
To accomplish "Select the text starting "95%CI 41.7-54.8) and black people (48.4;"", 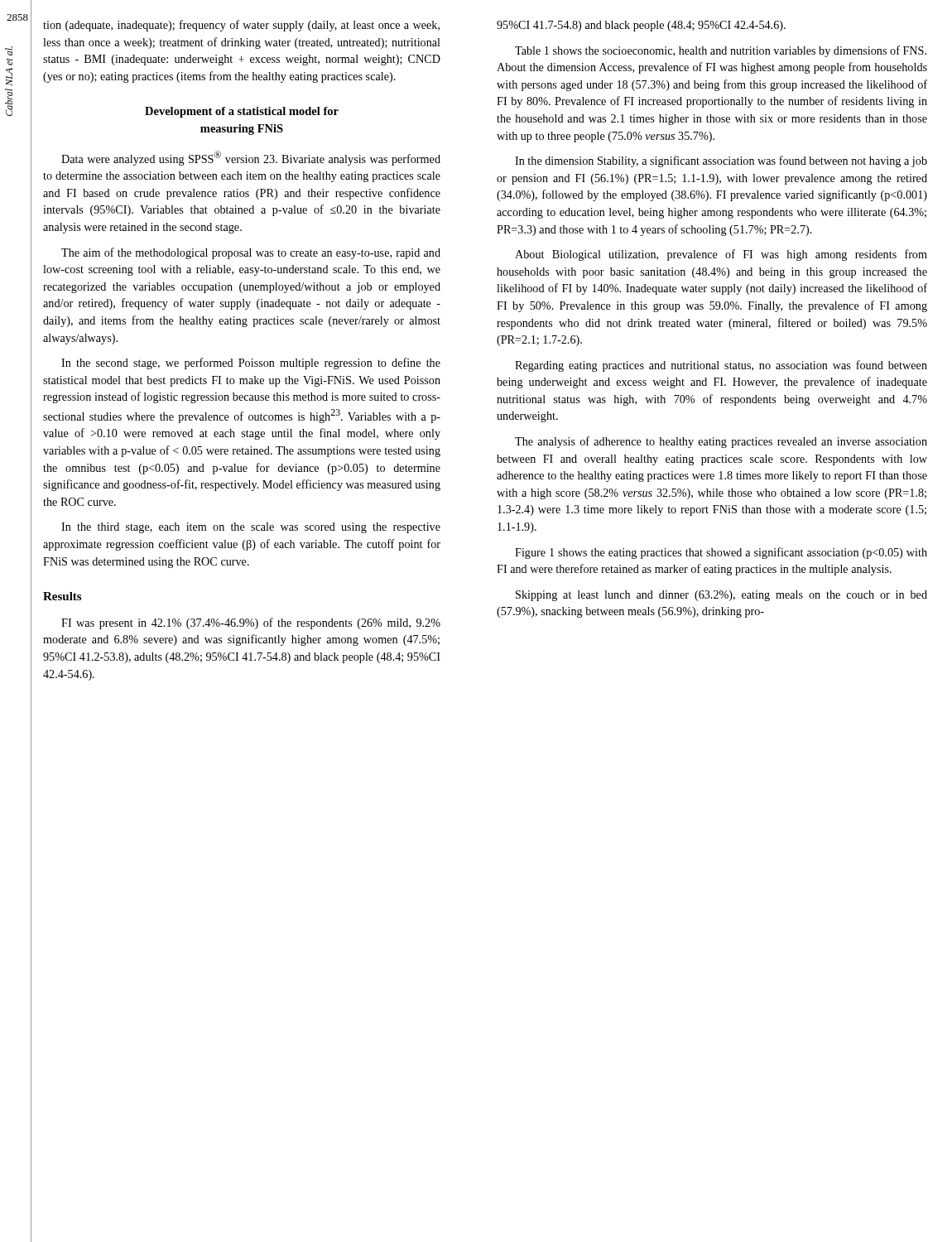I will (x=712, y=25).
